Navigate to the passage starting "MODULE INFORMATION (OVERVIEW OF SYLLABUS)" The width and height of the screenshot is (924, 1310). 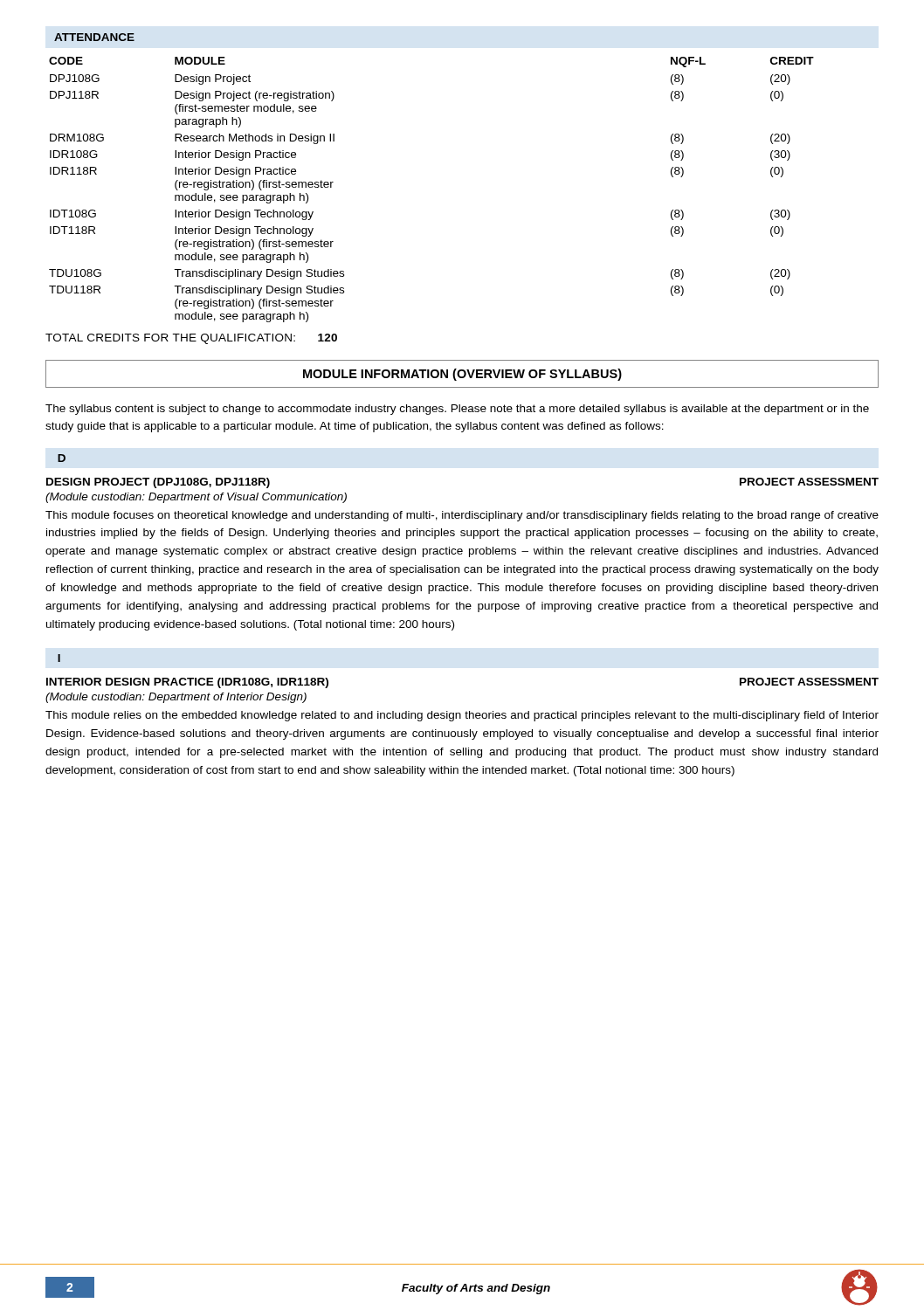pyautogui.click(x=462, y=374)
